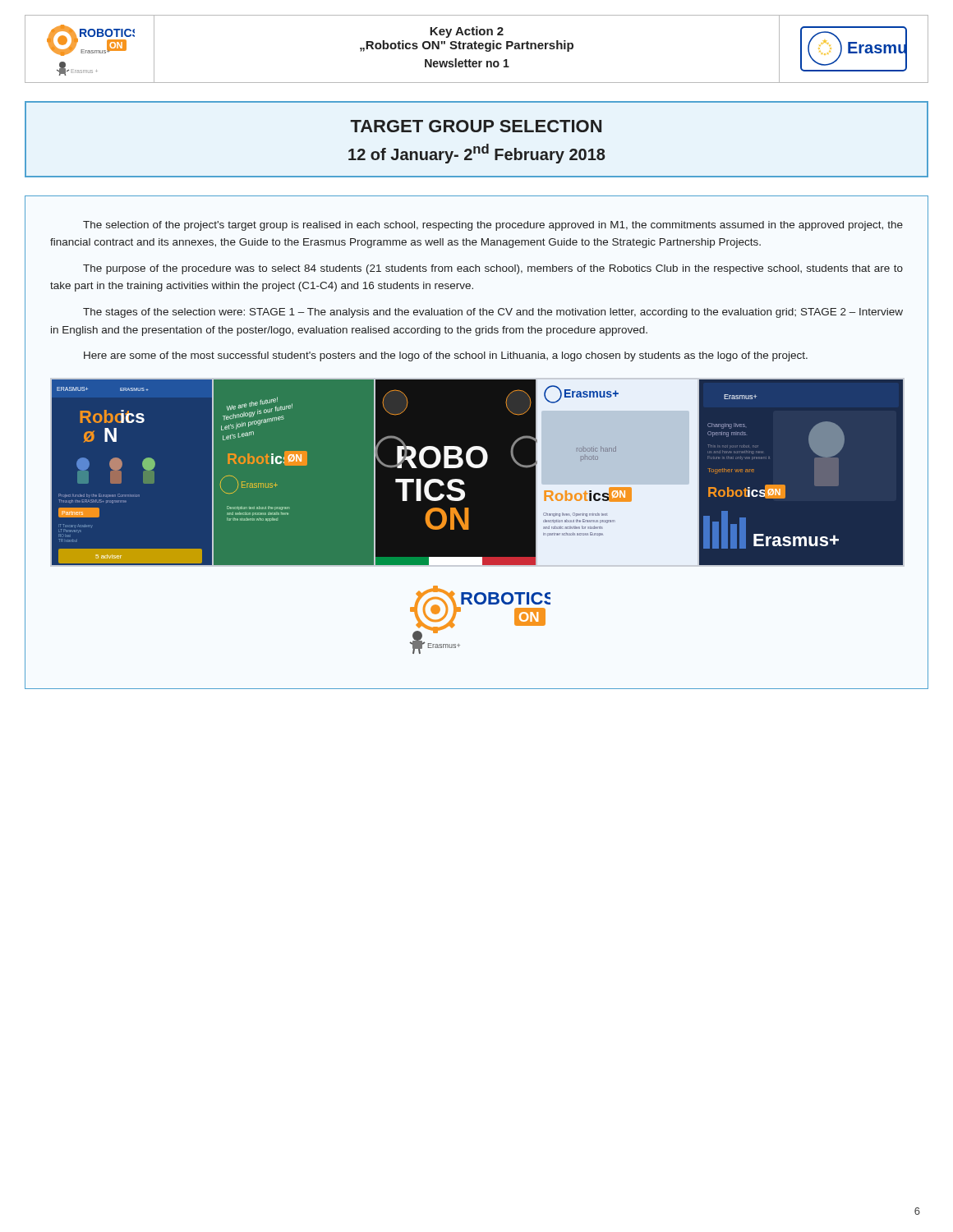Click on the element starting "TARGET GROUP SELECTION 12 of"
This screenshot has height=1232, width=953.
[476, 140]
